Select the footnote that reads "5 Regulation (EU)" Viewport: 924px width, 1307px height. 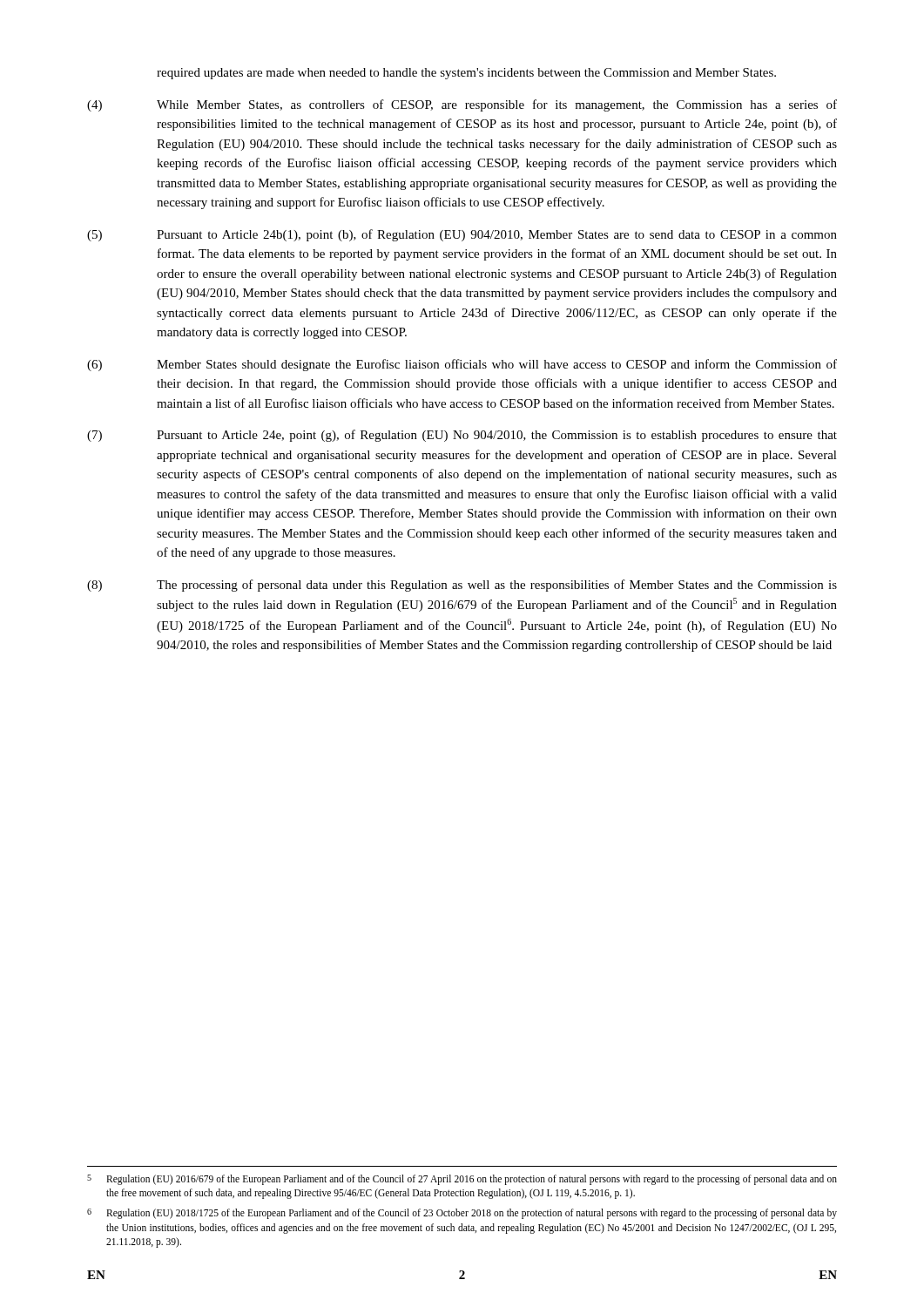462,1186
